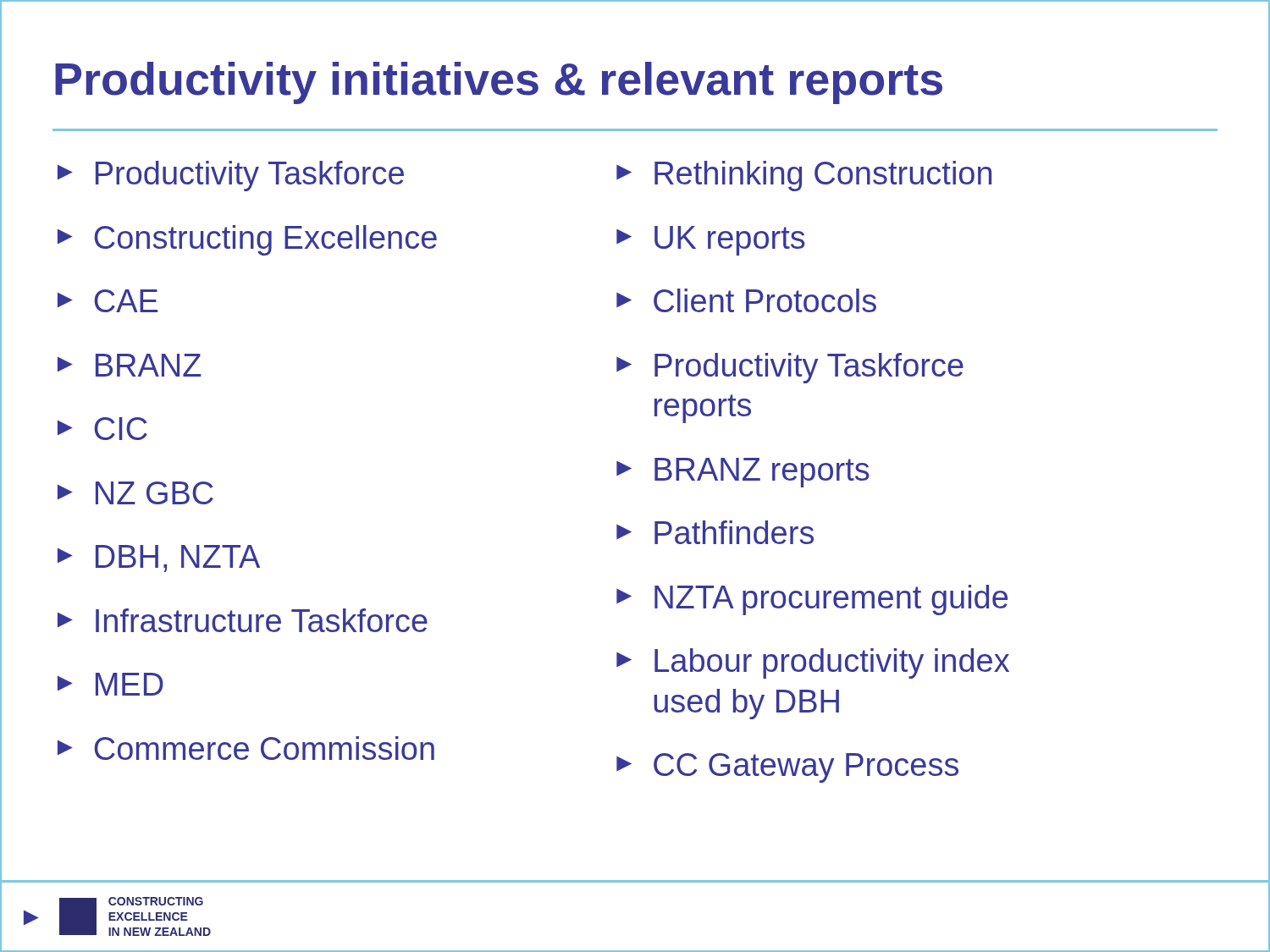Screen dimensions: 952x1270
Task: Point to "► Client Protocols"
Action: 745,302
